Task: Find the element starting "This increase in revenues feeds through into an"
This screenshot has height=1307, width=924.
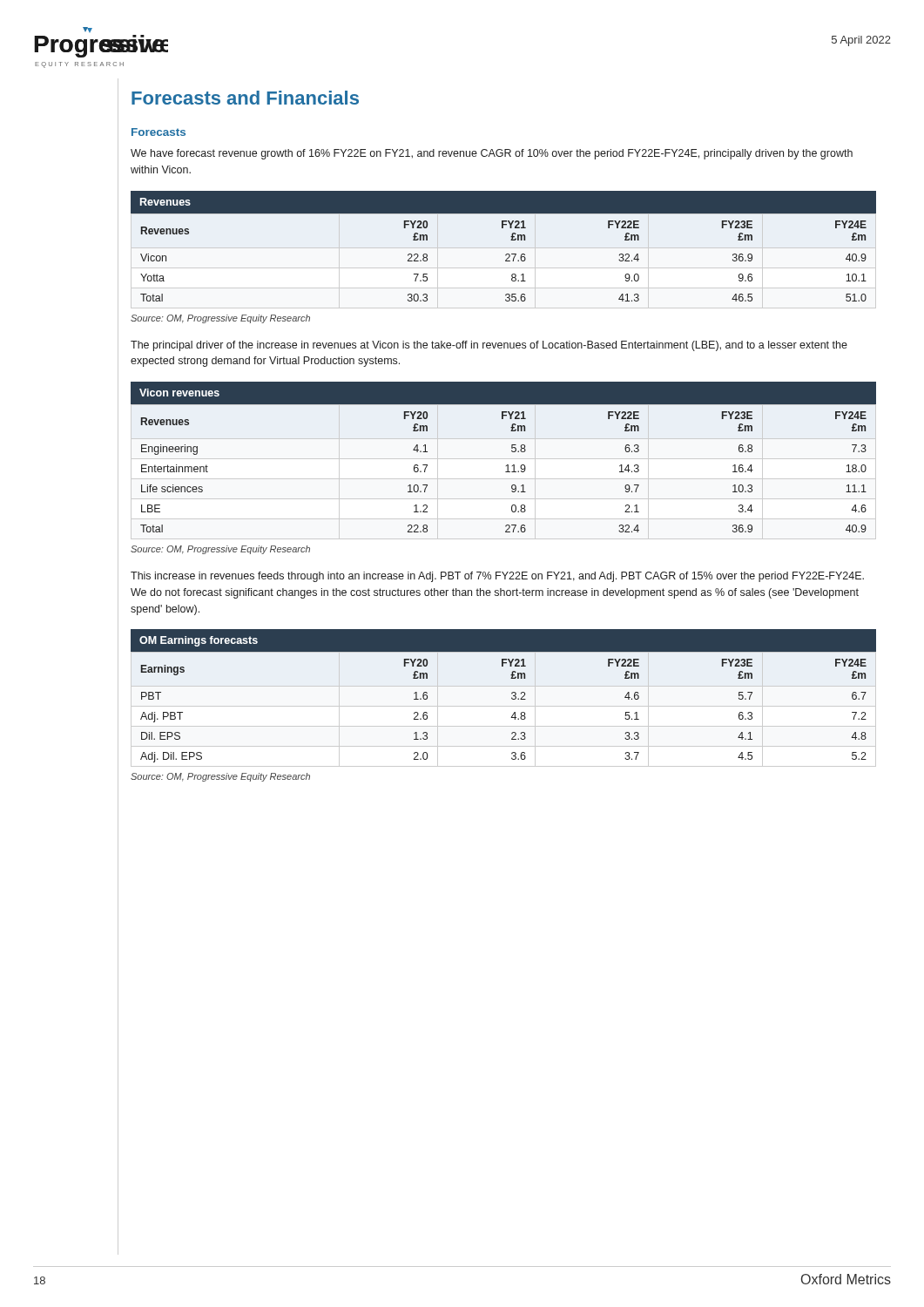Action: point(498,592)
